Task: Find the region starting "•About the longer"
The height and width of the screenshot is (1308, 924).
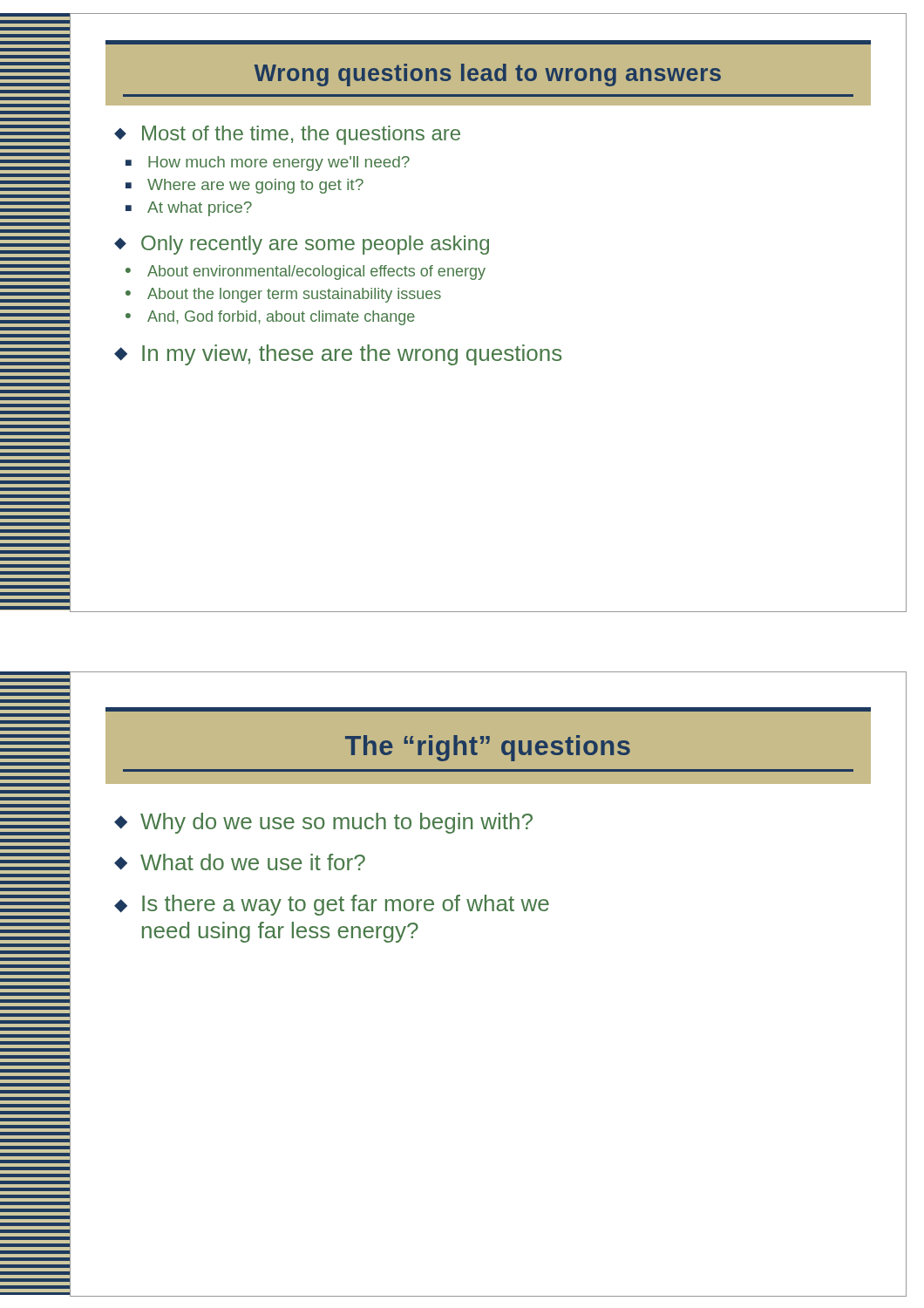Action: [283, 294]
